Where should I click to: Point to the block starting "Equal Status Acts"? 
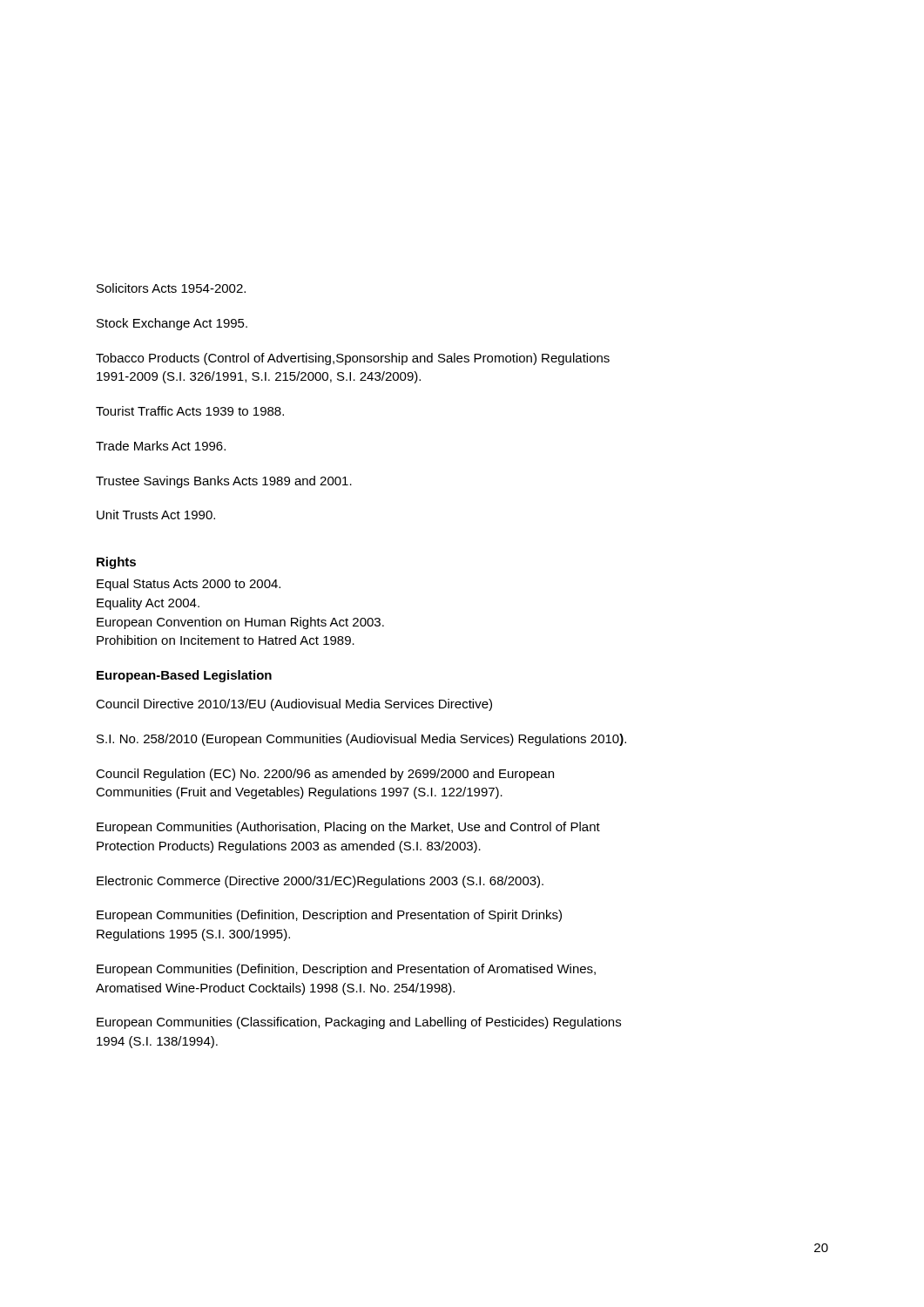(x=240, y=612)
